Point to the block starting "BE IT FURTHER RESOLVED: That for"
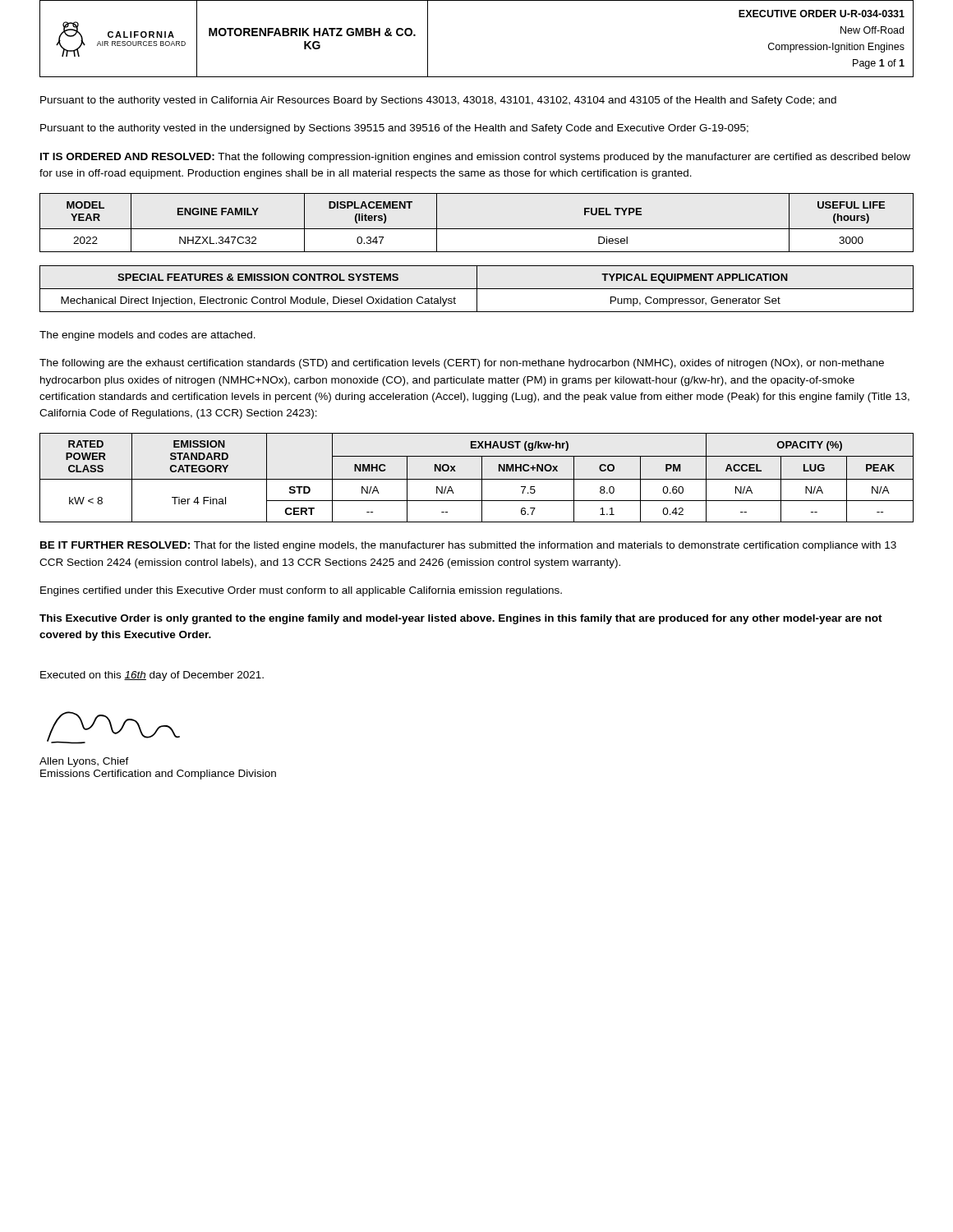Screen dimensions: 1232x953 [468, 553]
